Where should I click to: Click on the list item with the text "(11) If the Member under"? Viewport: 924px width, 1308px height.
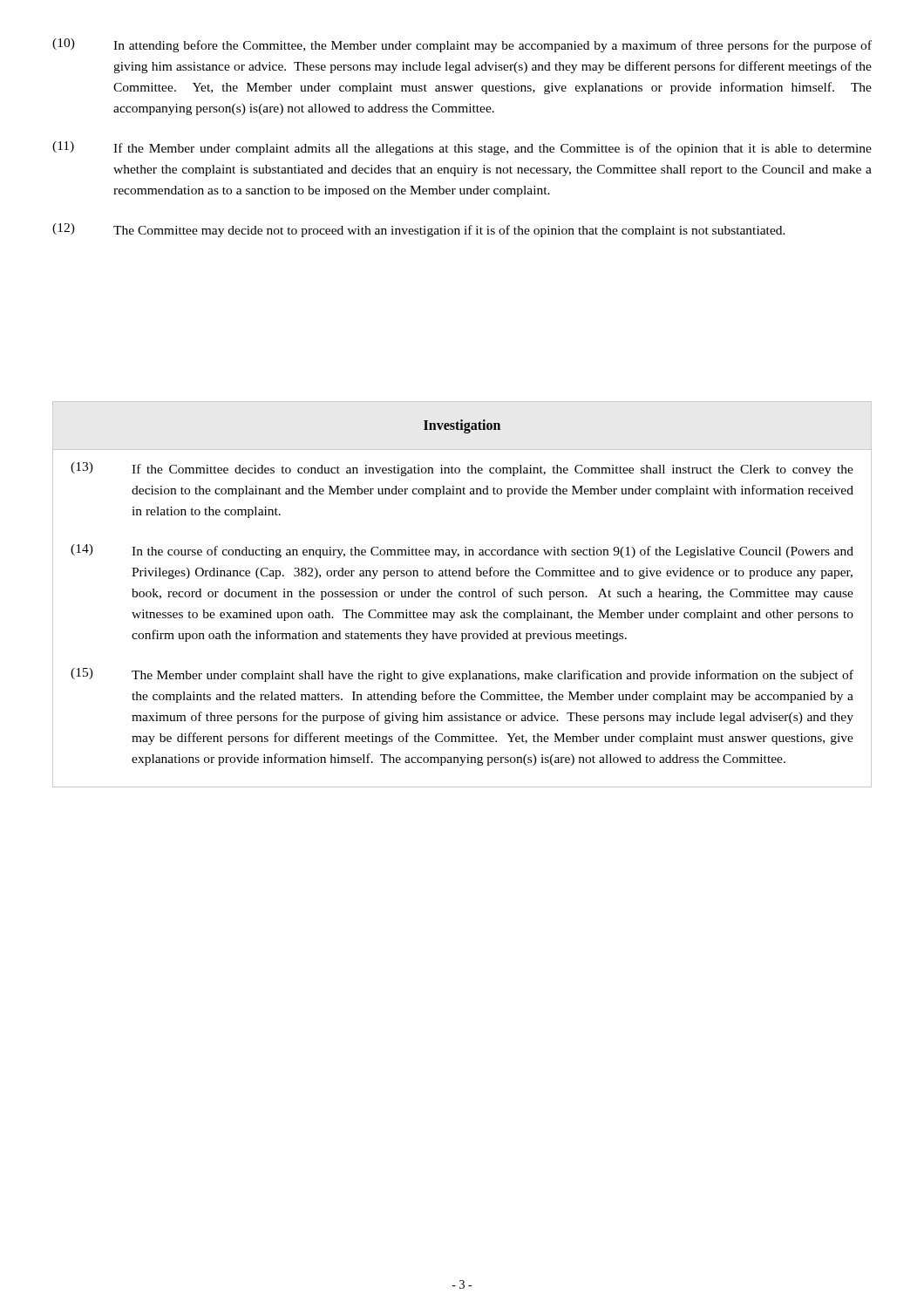[x=462, y=169]
